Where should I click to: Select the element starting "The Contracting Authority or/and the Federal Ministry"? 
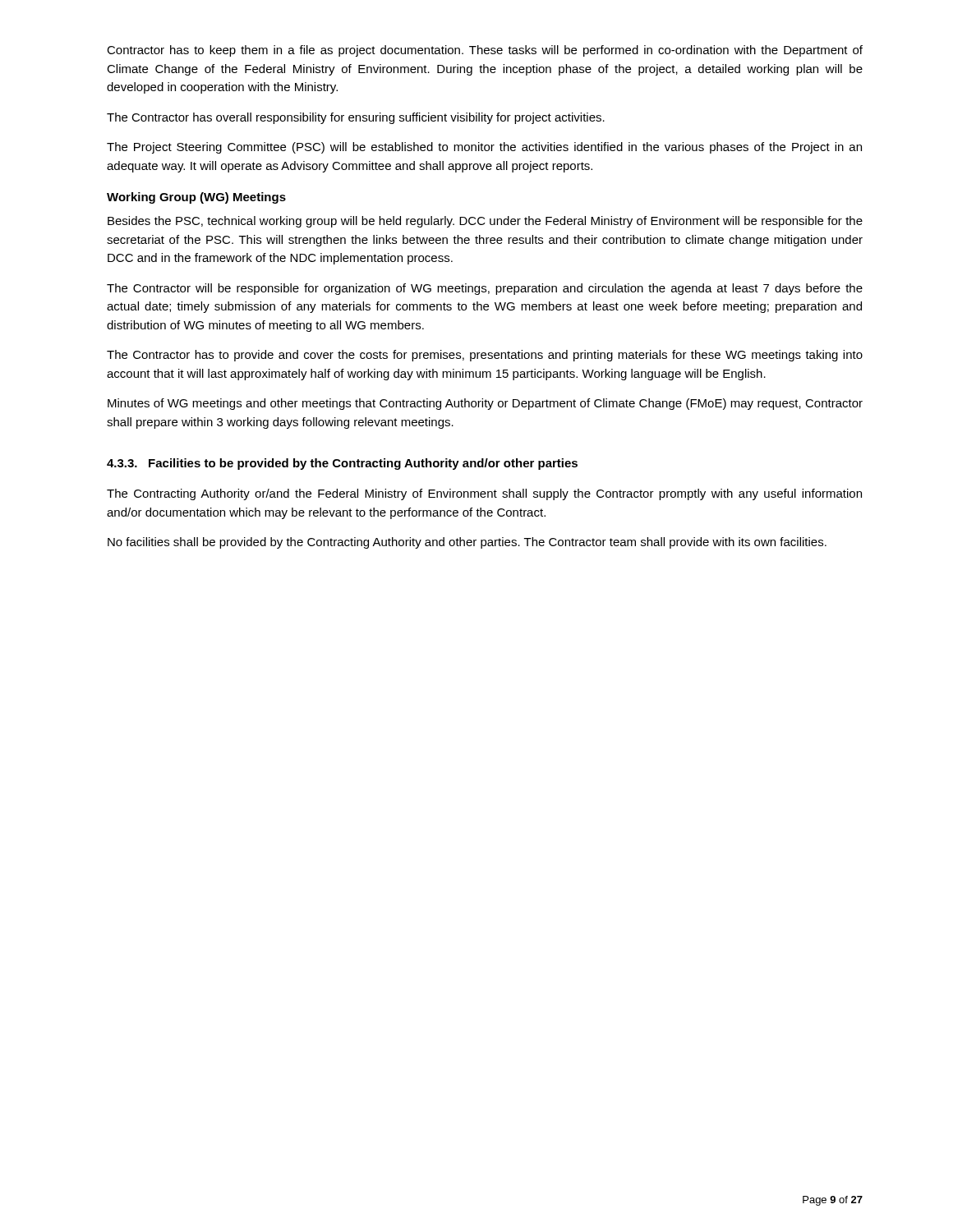click(485, 503)
